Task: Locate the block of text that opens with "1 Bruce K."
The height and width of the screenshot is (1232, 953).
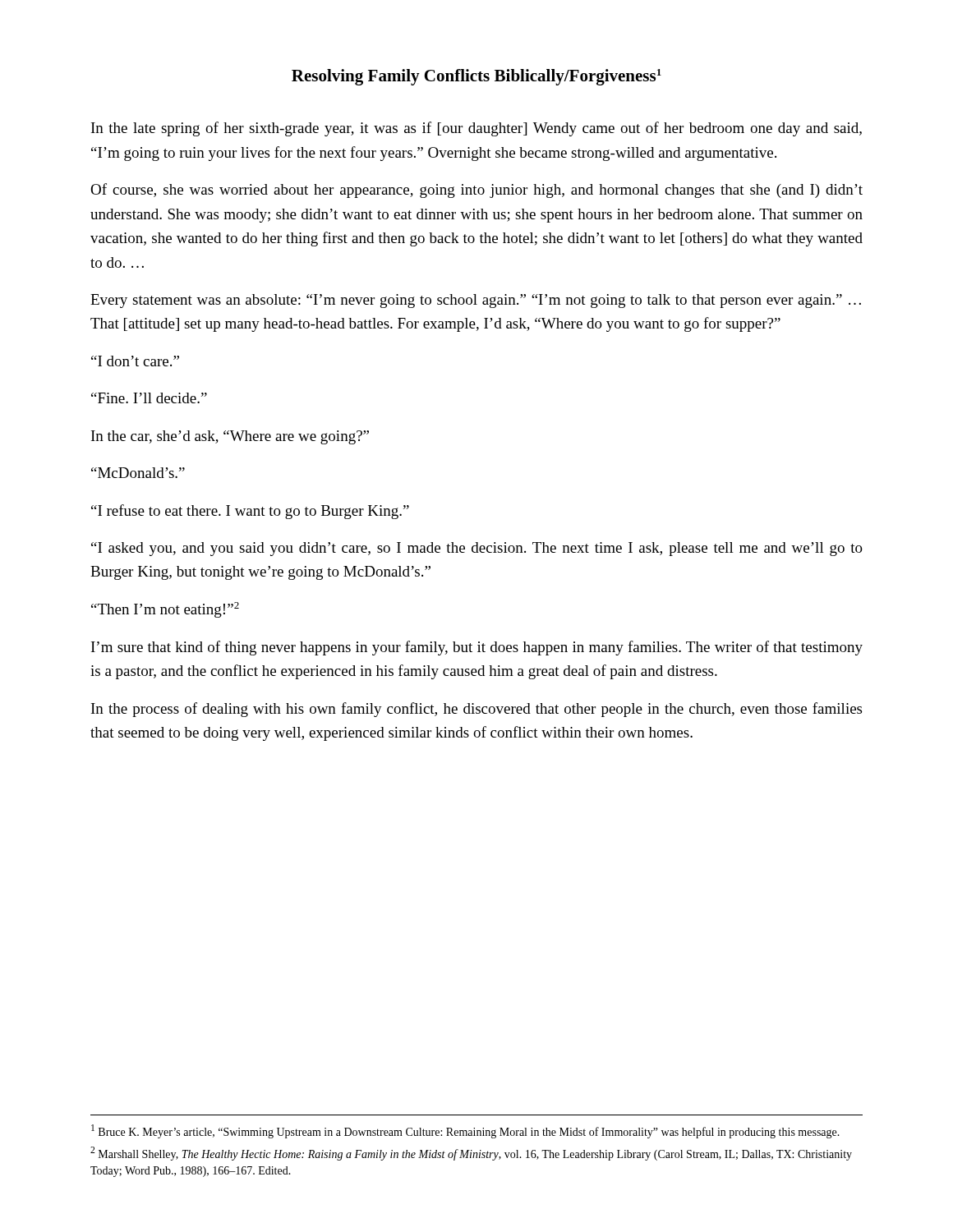Action: (x=465, y=1130)
